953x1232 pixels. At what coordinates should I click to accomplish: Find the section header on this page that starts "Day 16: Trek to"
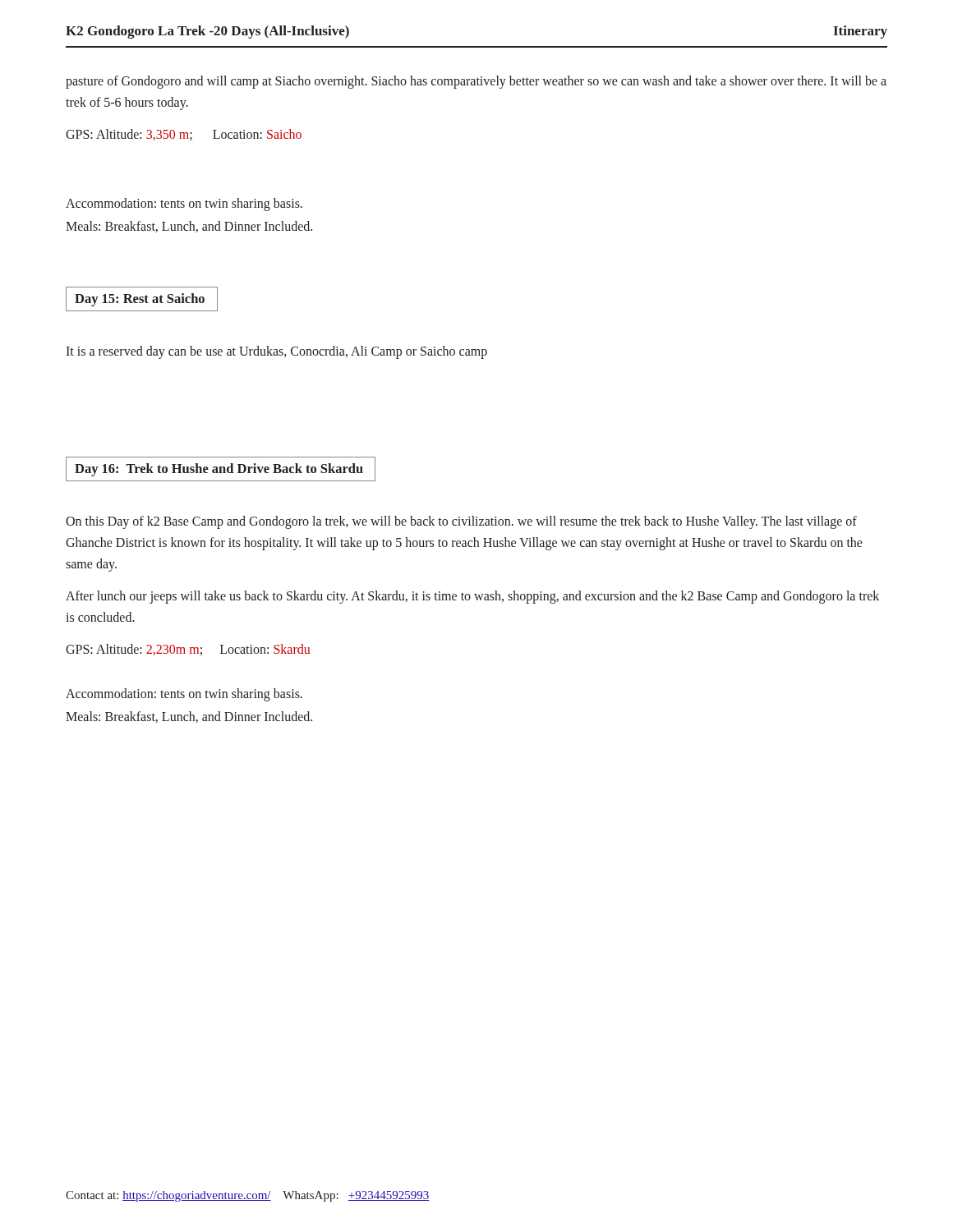[221, 469]
